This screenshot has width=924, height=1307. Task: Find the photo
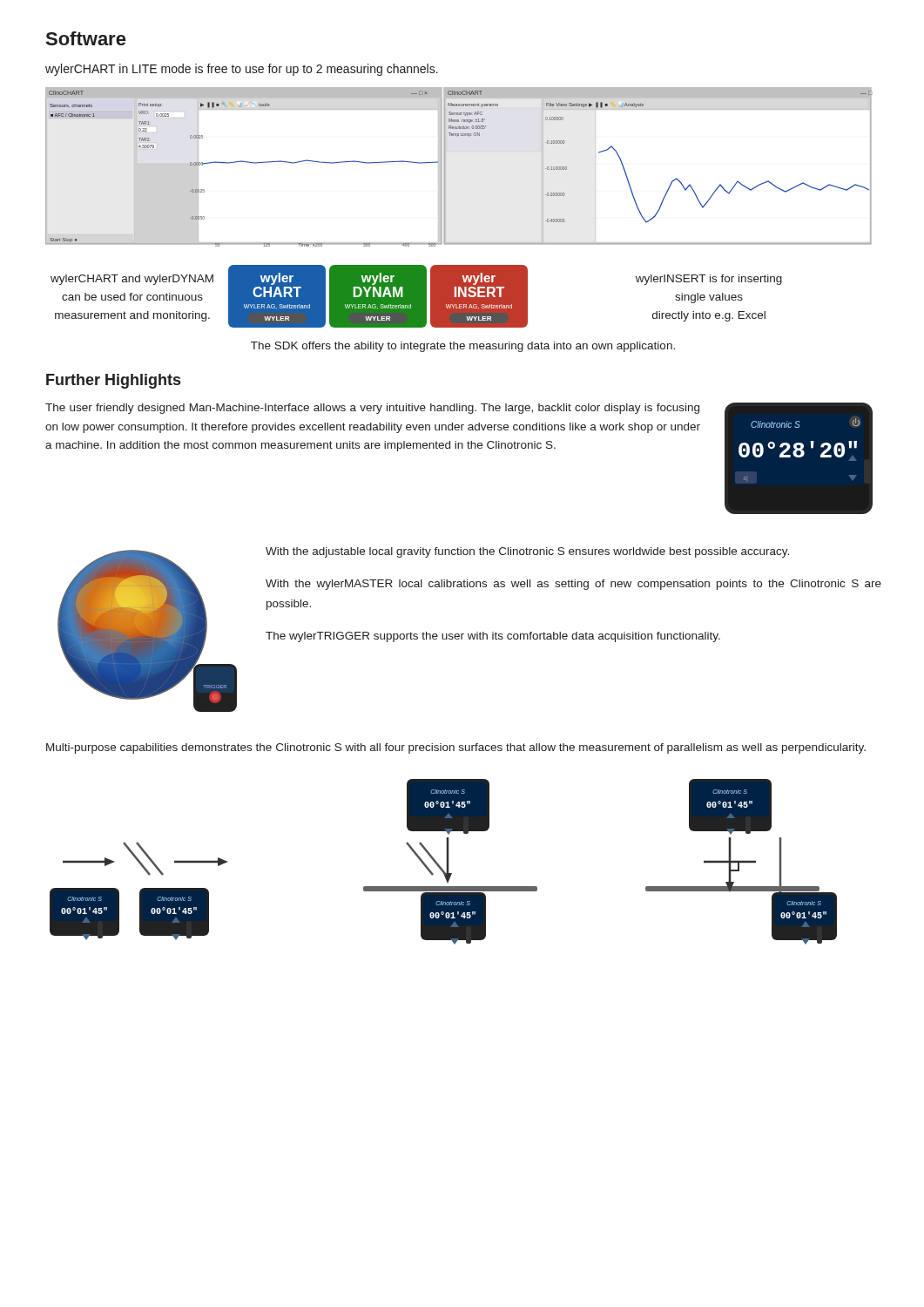pos(799,461)
